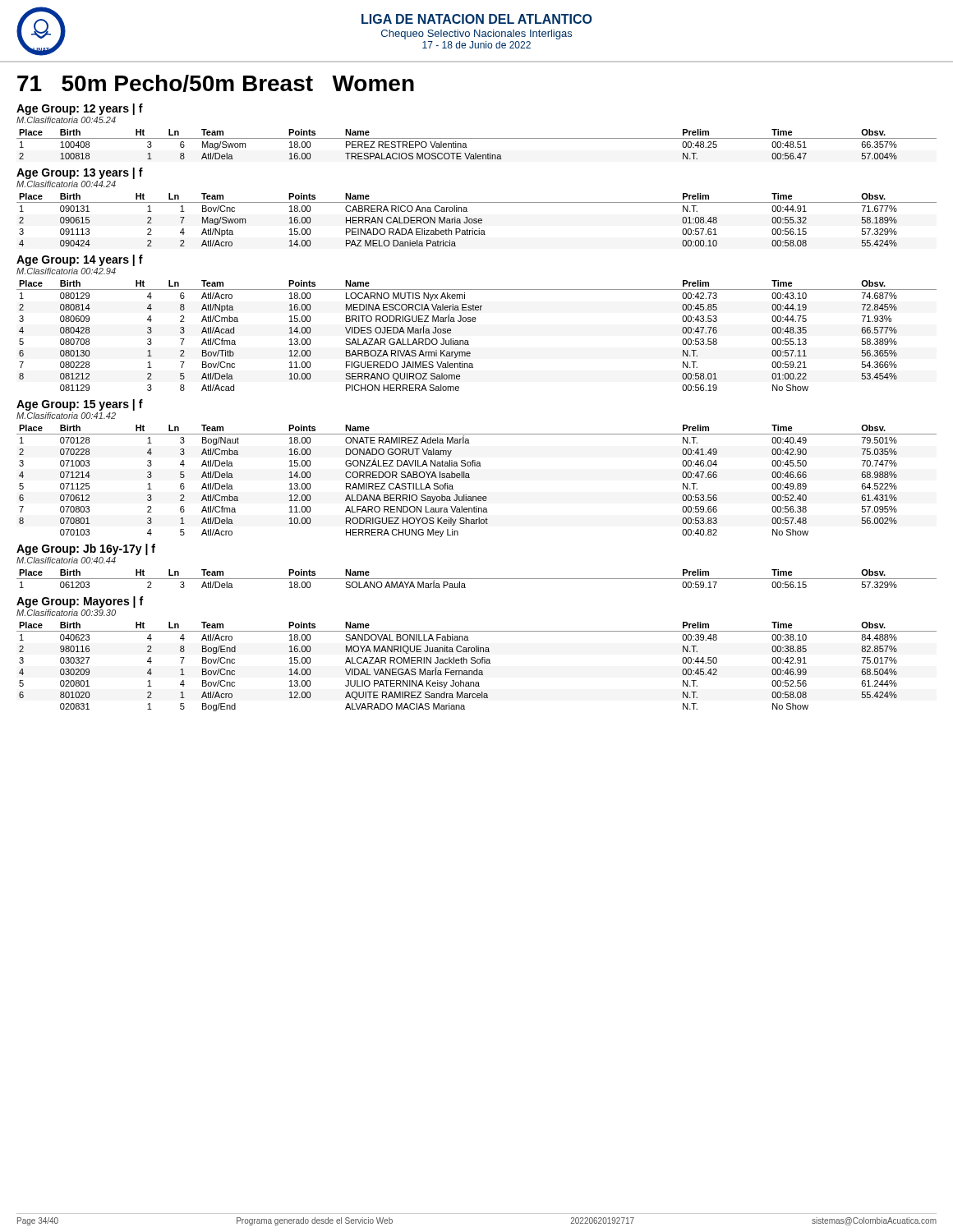Find the section header on this page that starts "Age Group: Jb"
Screen dimensions: 1232x953
[86, 549]
